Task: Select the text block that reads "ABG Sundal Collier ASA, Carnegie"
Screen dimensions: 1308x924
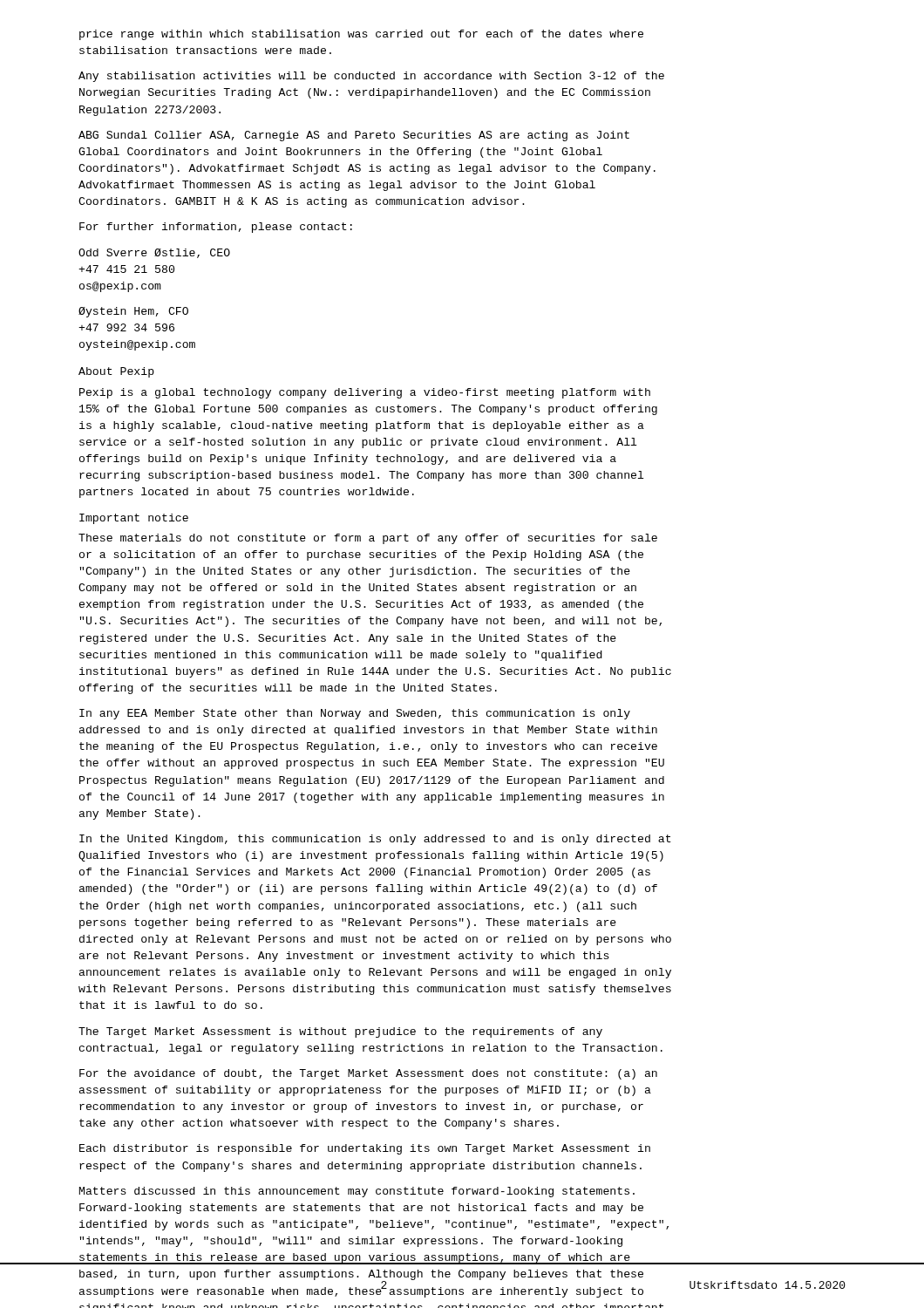Action: coord(368,169)
